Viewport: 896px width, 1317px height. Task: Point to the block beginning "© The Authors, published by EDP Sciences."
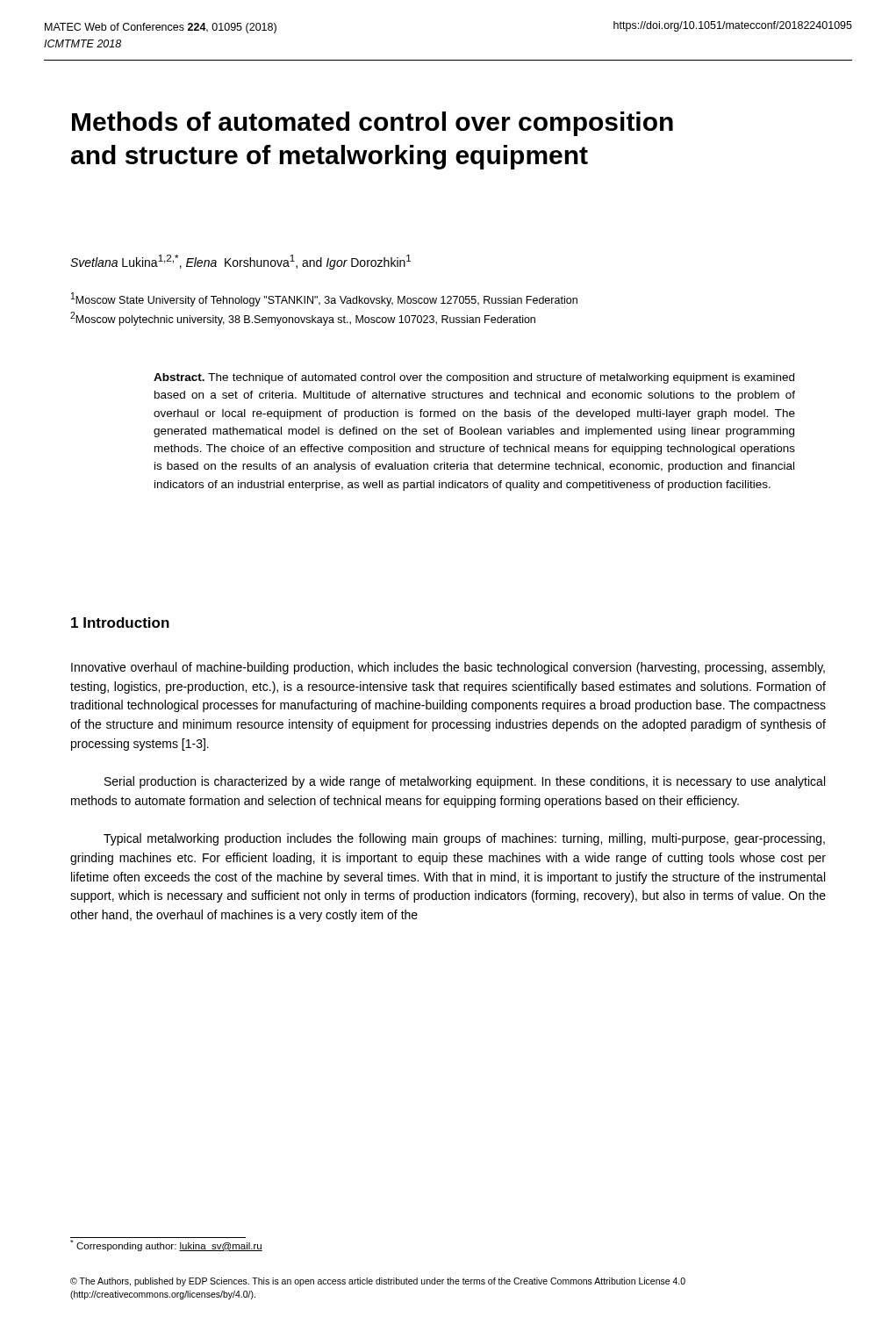[x=378, y=1287]
